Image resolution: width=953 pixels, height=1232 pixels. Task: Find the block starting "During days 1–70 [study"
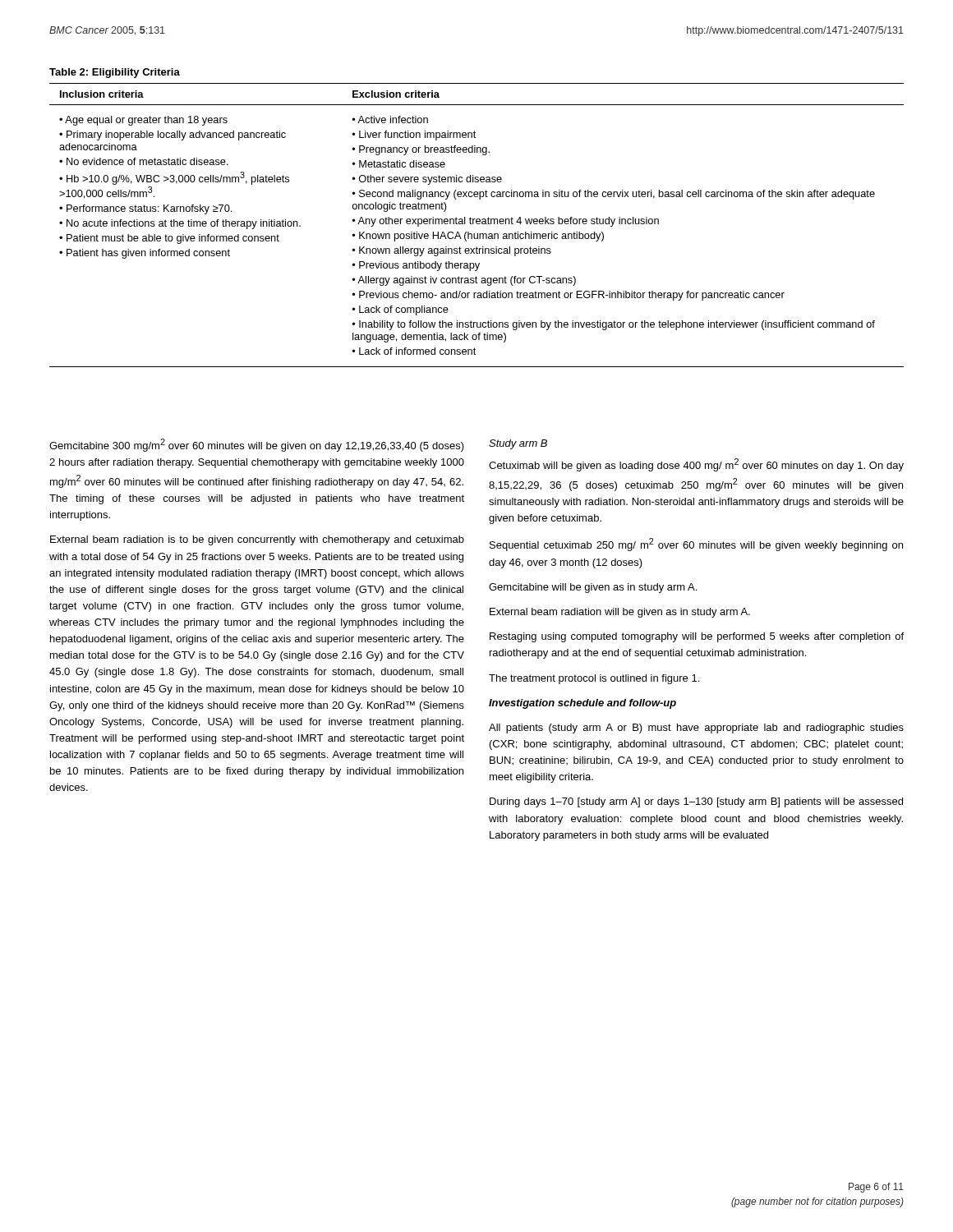click(x=696, y=818)
